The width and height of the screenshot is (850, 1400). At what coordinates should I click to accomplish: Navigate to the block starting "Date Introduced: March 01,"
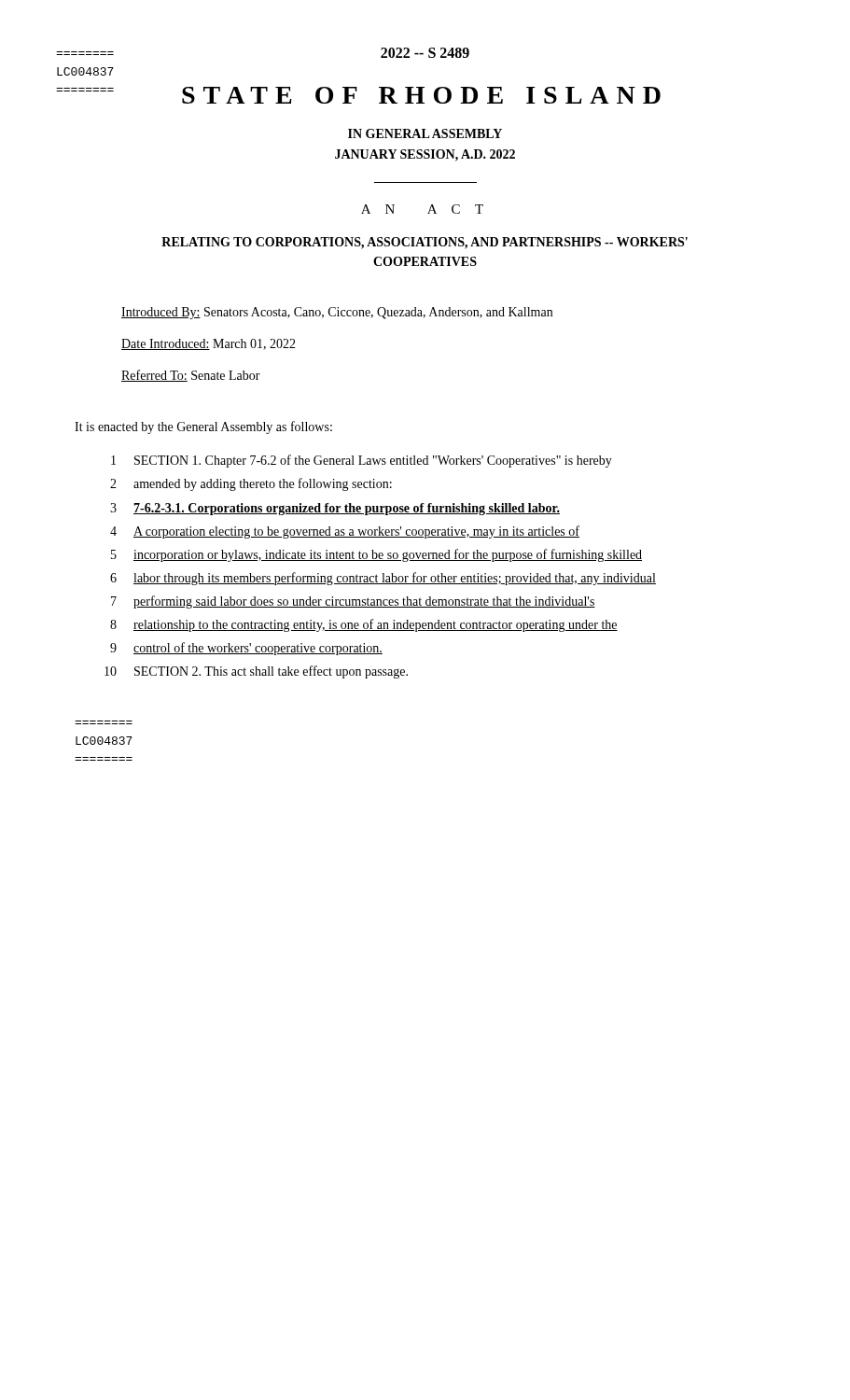coord(209,344)
